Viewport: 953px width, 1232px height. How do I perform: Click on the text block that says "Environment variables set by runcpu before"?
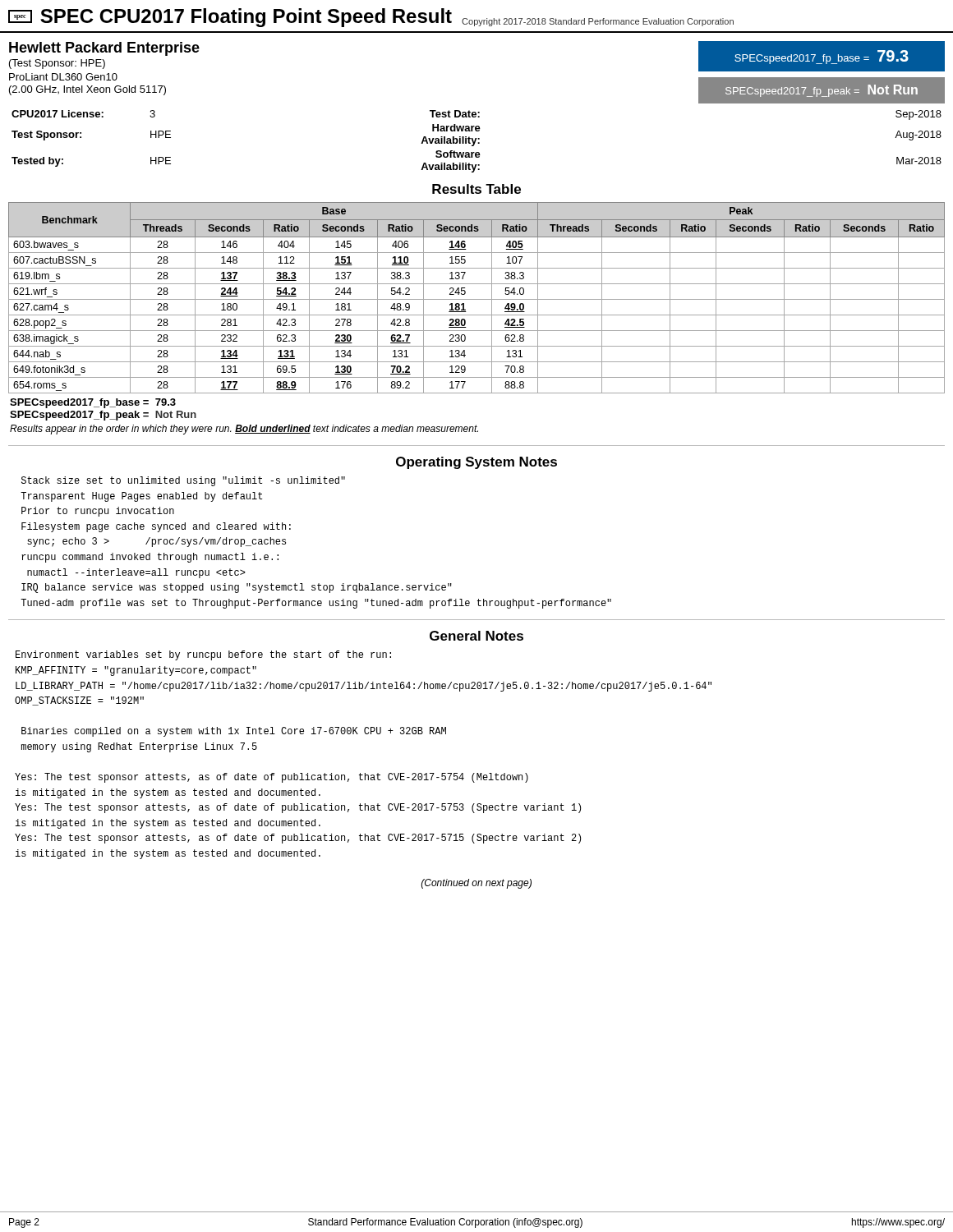point(203,655)
